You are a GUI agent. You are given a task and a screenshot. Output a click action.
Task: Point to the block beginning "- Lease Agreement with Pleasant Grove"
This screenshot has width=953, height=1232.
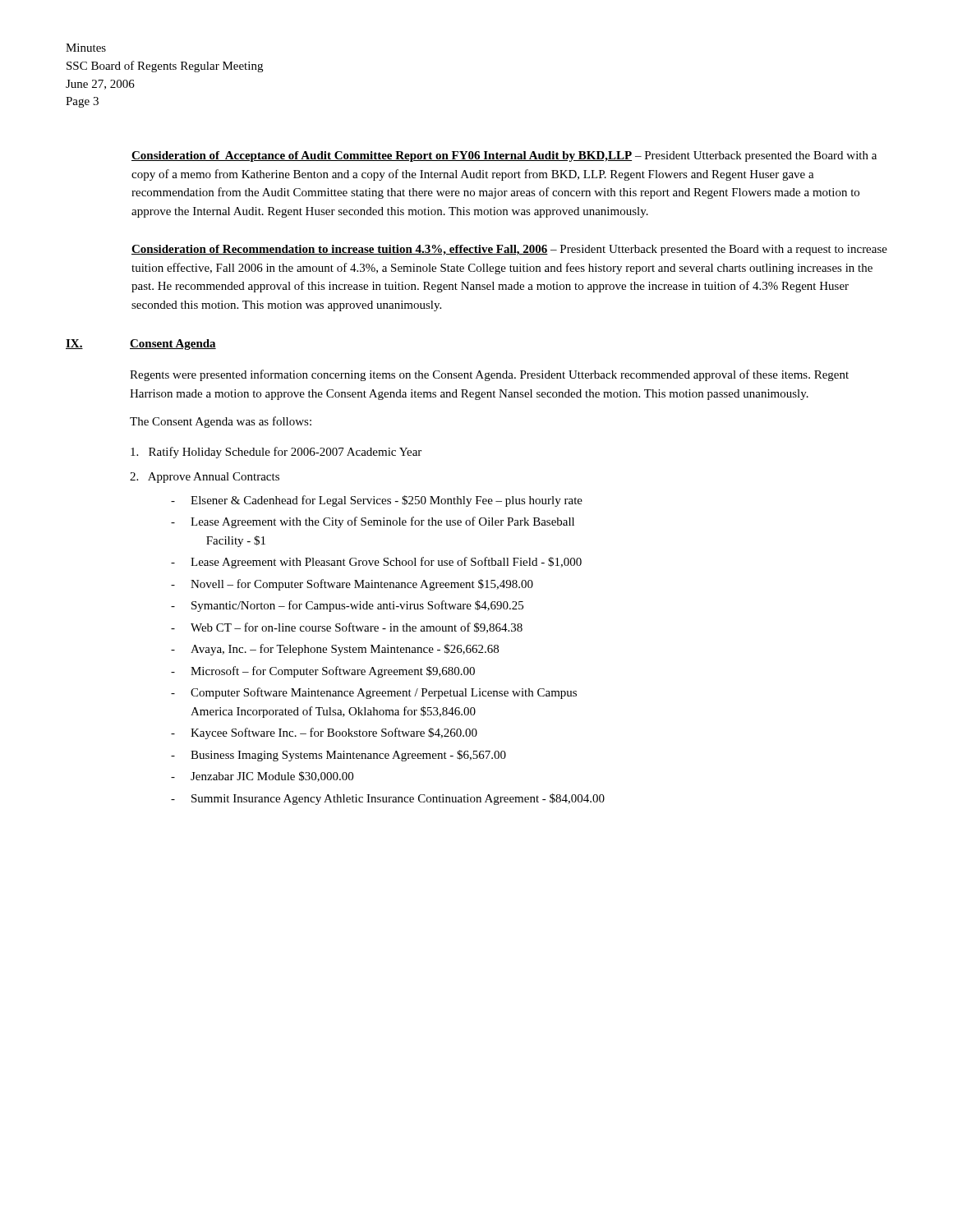[x=376, y=562]
